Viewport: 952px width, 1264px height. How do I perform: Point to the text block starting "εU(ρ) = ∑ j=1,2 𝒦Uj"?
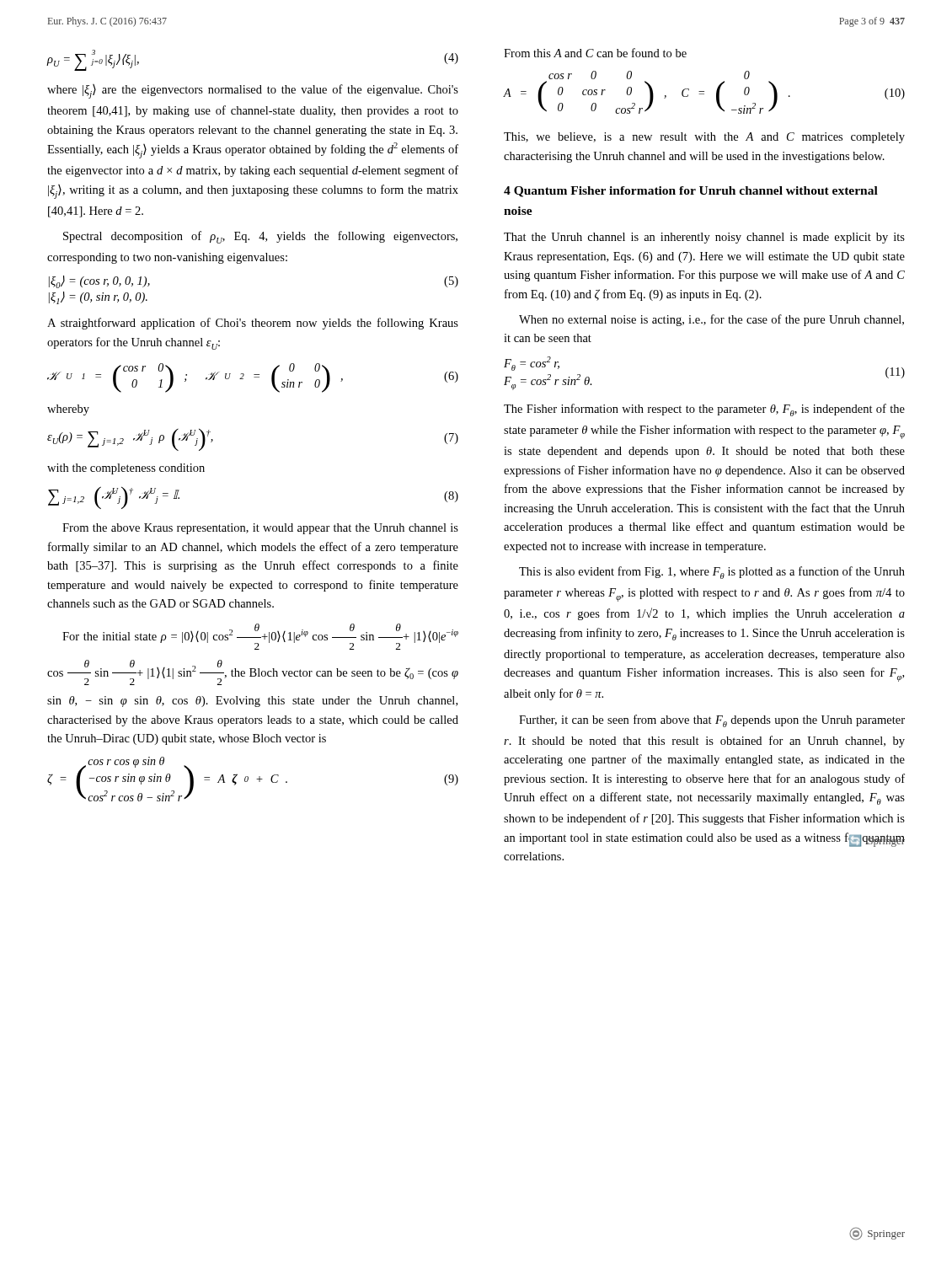[x=142, y=439]
